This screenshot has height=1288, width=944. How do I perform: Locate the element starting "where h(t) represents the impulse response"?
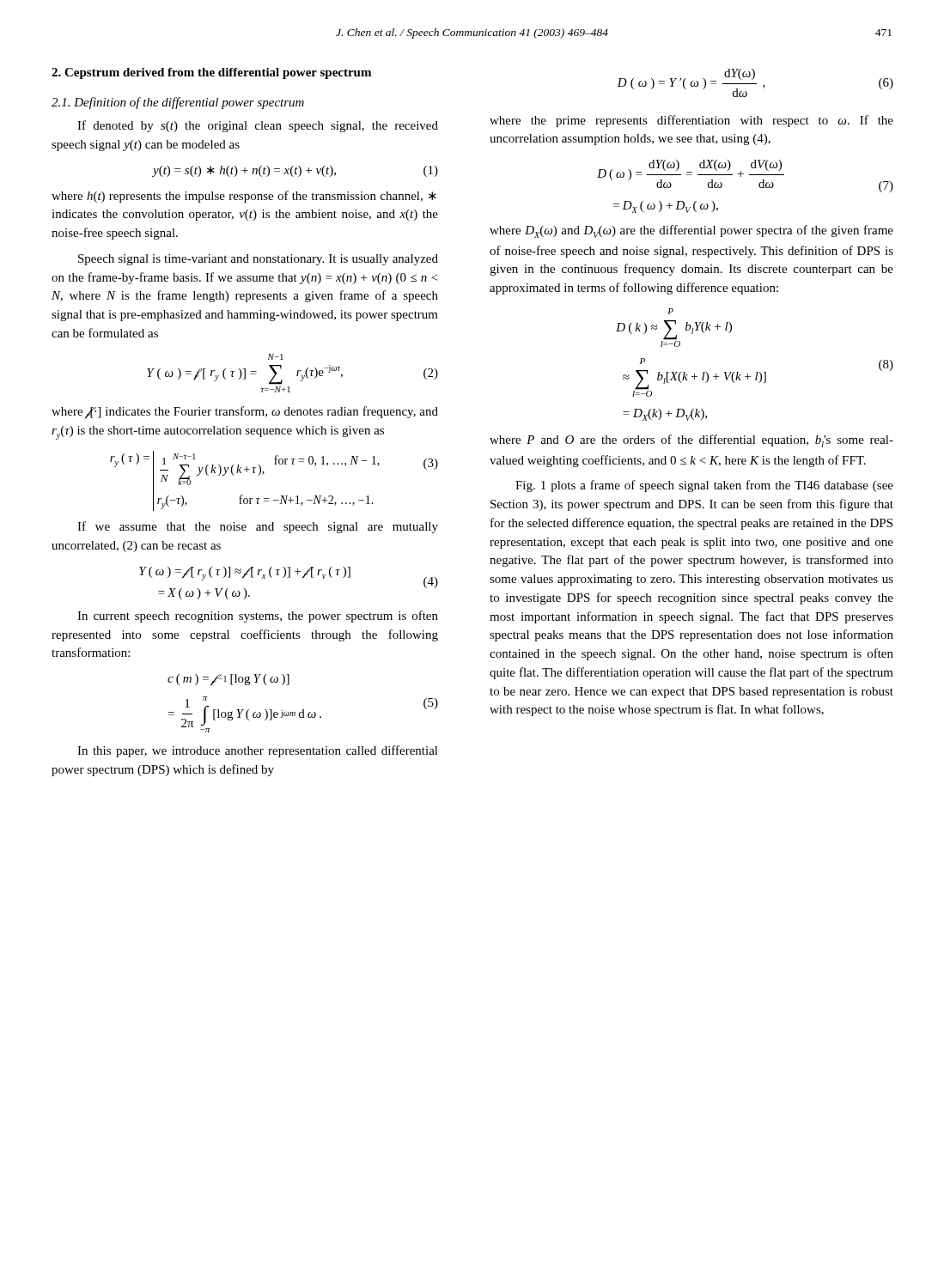click(245, 265)
